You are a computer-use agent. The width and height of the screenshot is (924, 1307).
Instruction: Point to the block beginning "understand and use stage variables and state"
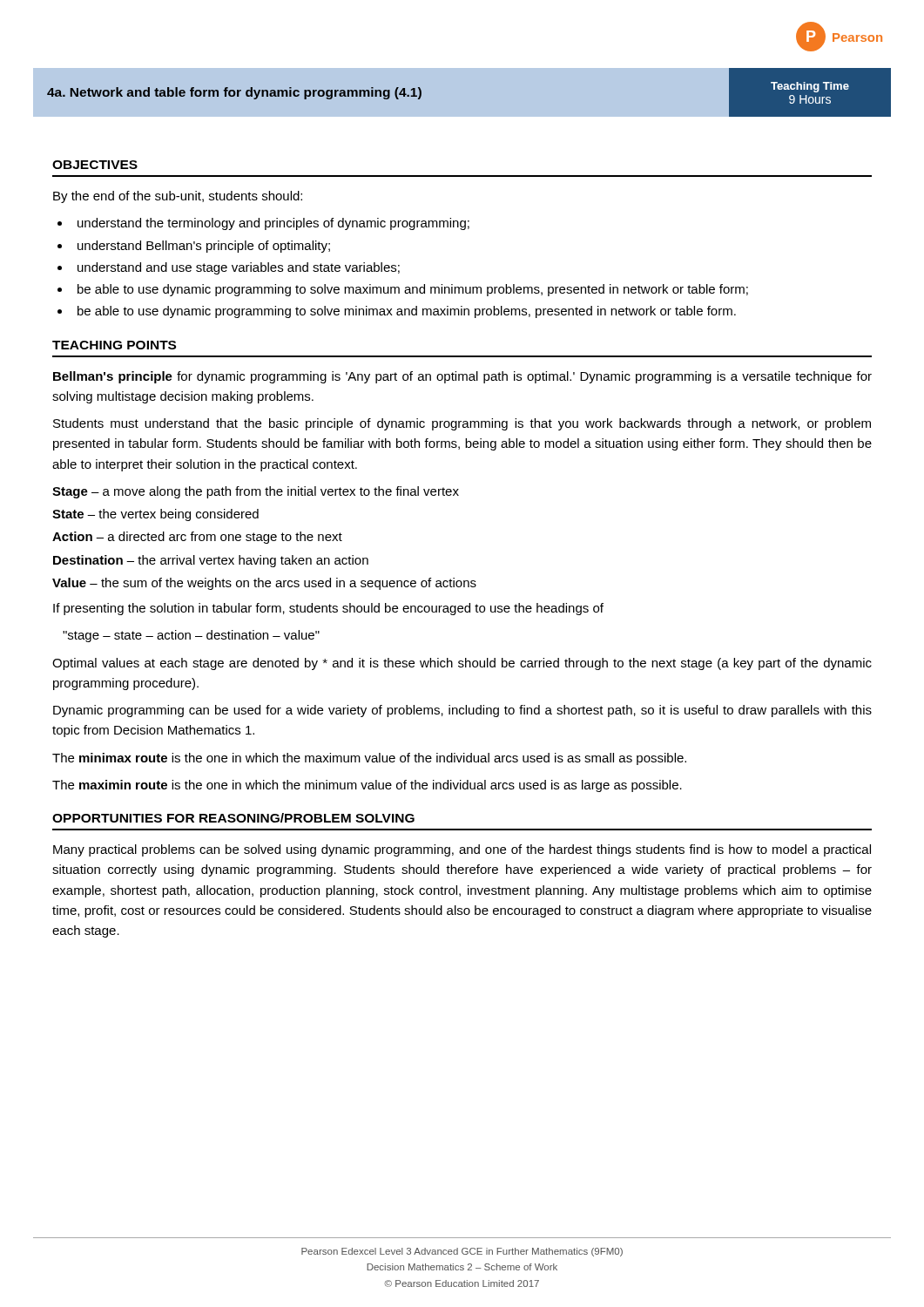tap(239, 267)
